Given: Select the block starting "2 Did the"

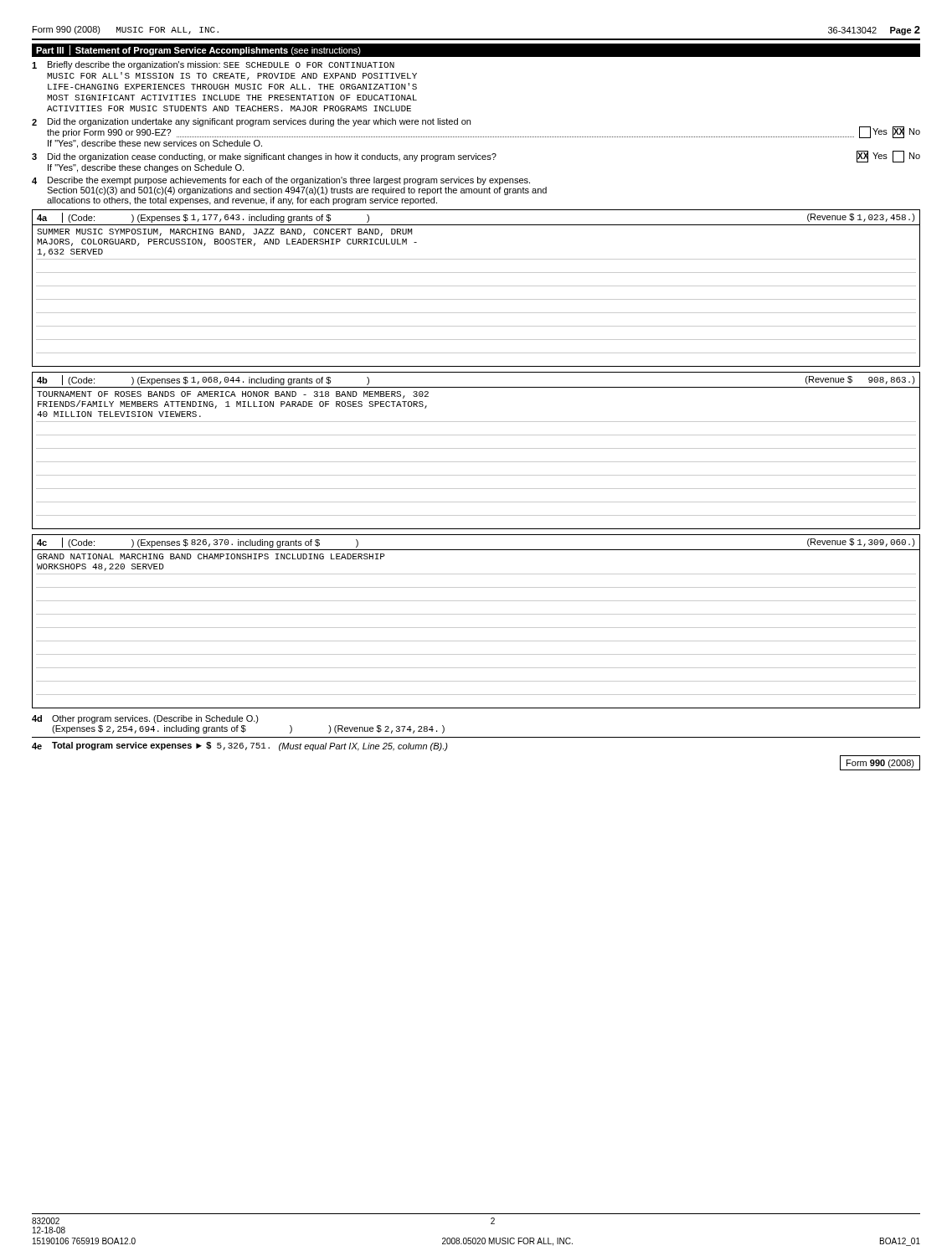Looking at the screenshot, I should (476, 132).
